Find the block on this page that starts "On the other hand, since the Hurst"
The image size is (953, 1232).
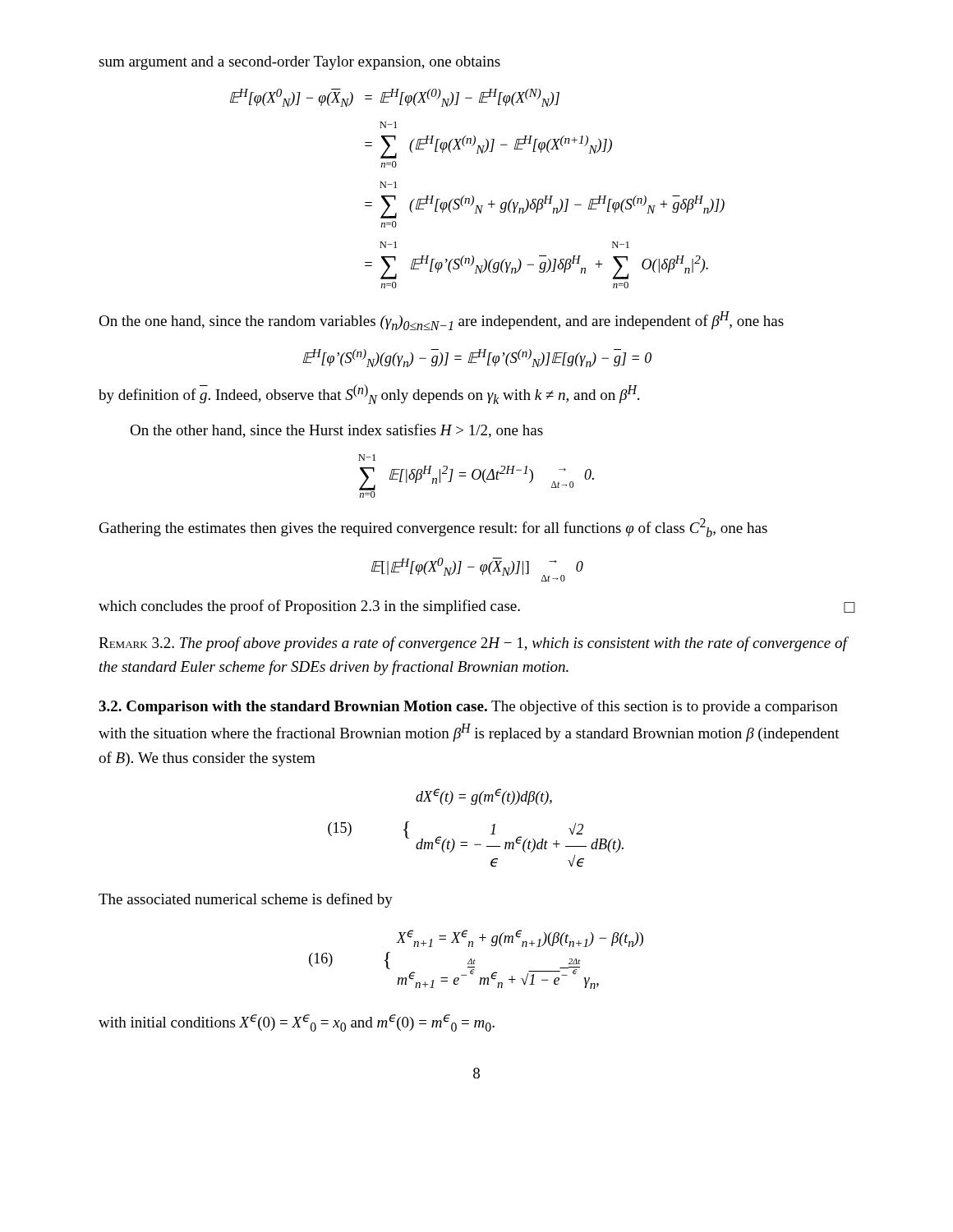click(336, 430)
